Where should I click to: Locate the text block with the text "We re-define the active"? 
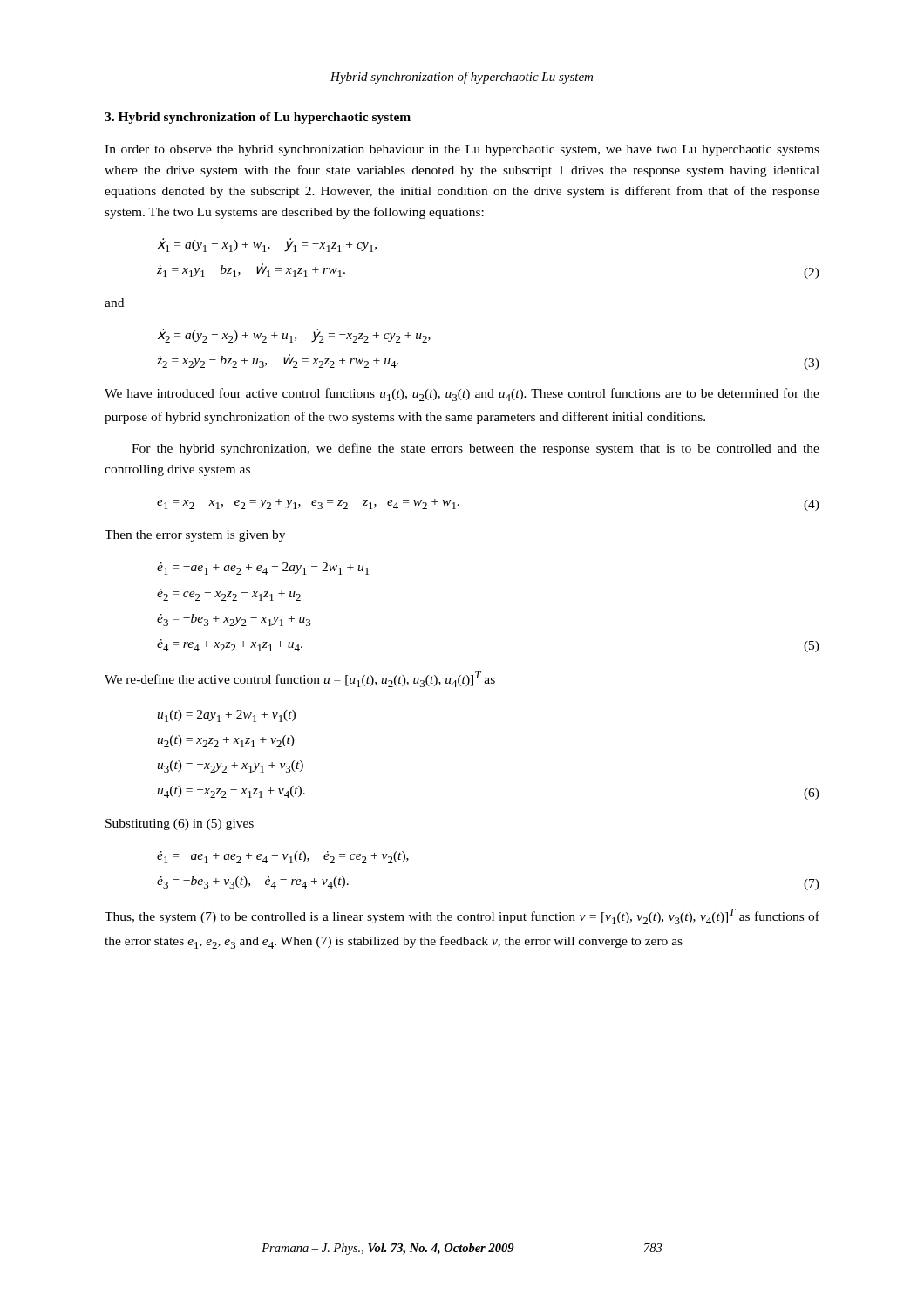300,679
